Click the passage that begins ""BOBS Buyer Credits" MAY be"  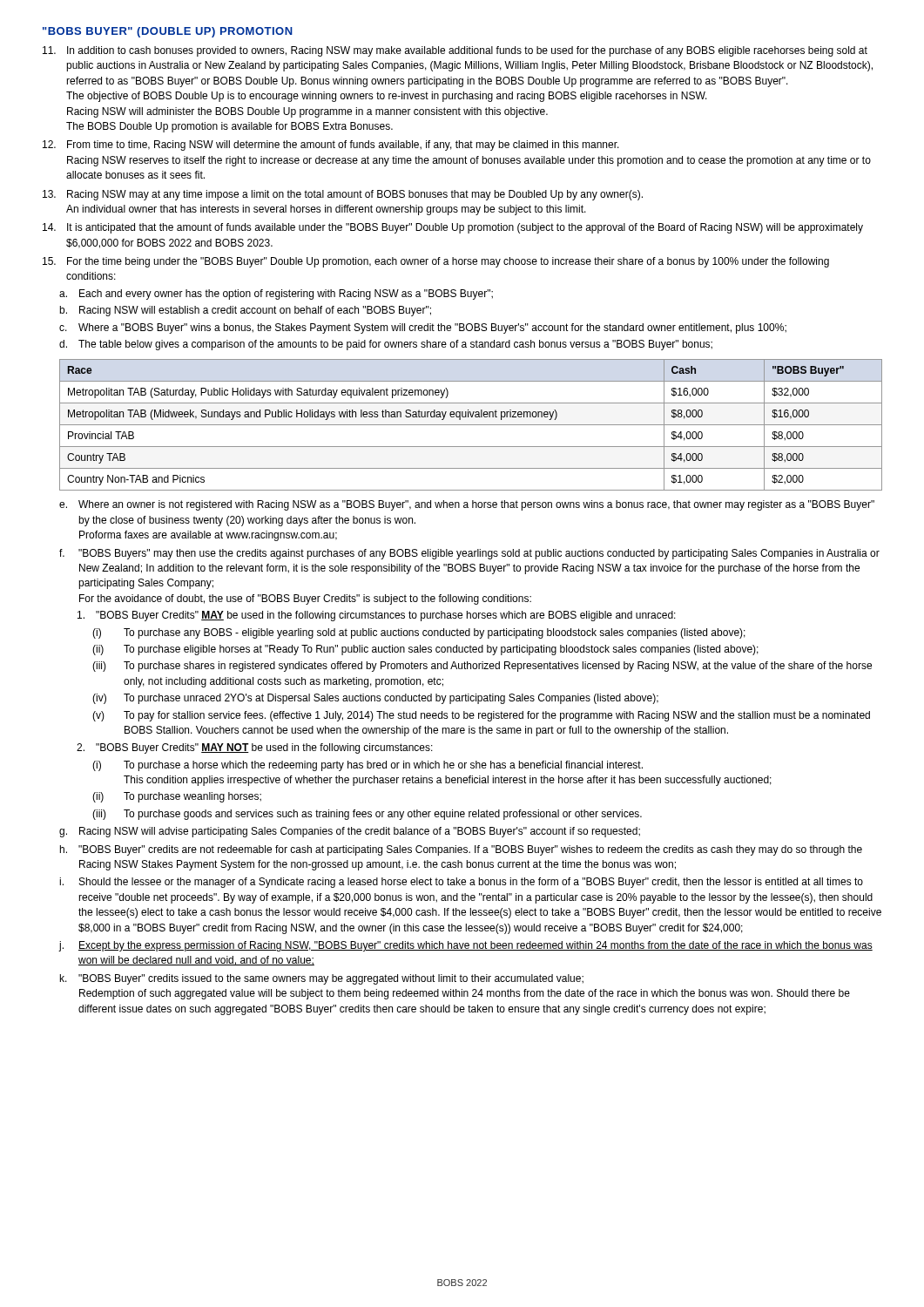click(x=479, y=616)
